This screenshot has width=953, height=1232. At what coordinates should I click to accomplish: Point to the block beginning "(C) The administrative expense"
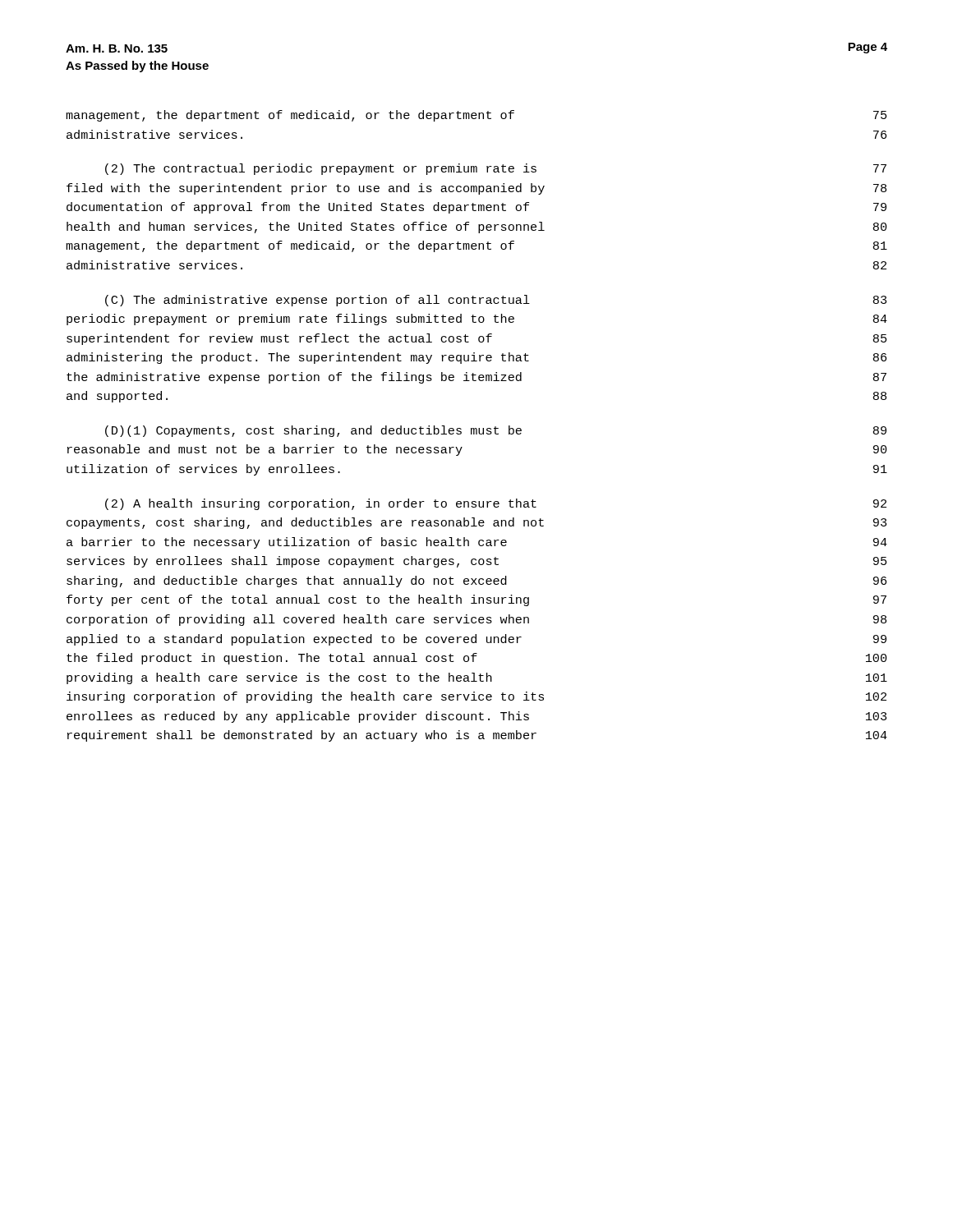[x=476, y=349]
